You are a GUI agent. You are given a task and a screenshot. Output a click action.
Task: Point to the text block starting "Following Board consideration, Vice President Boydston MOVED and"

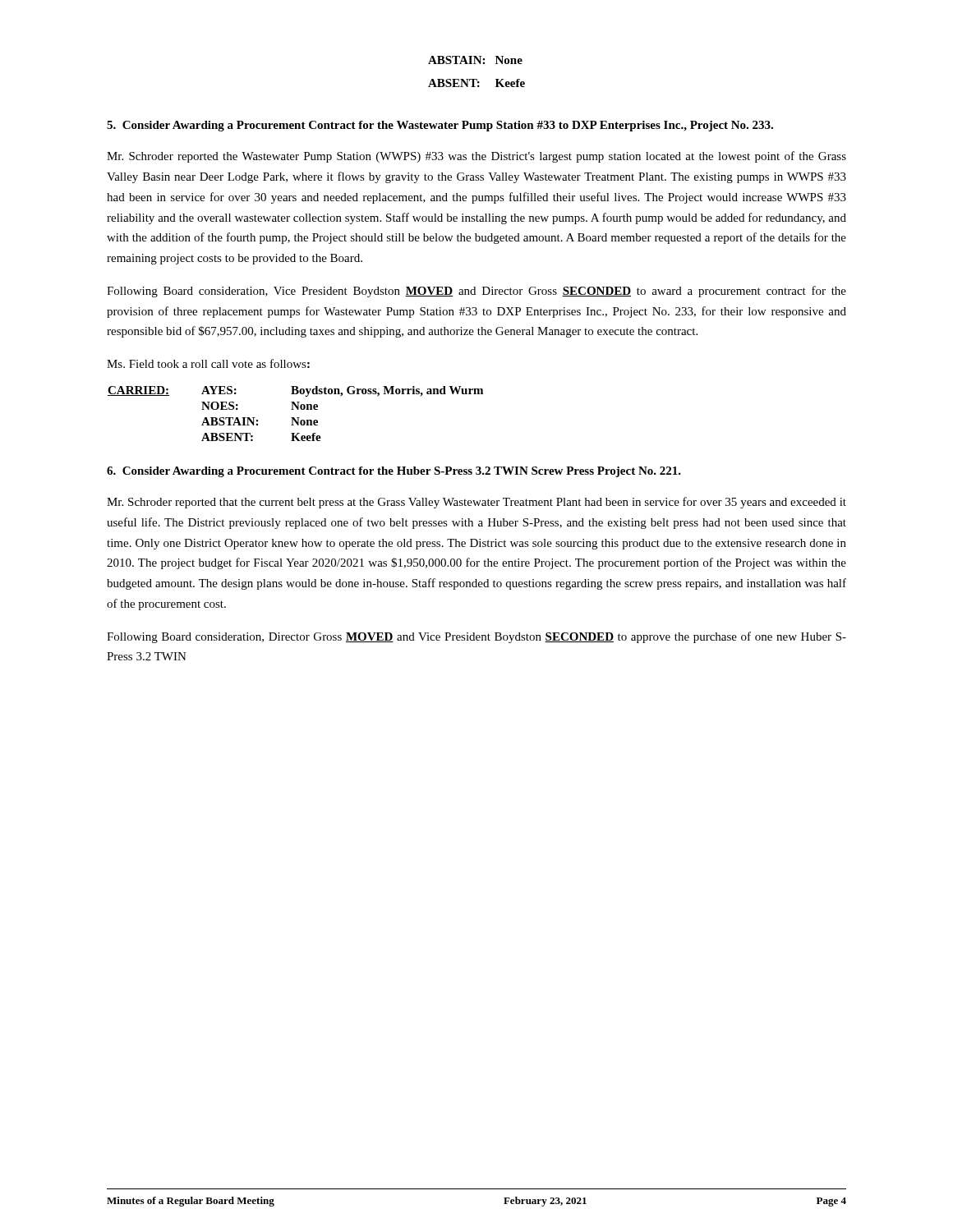[x=476, y=311]
